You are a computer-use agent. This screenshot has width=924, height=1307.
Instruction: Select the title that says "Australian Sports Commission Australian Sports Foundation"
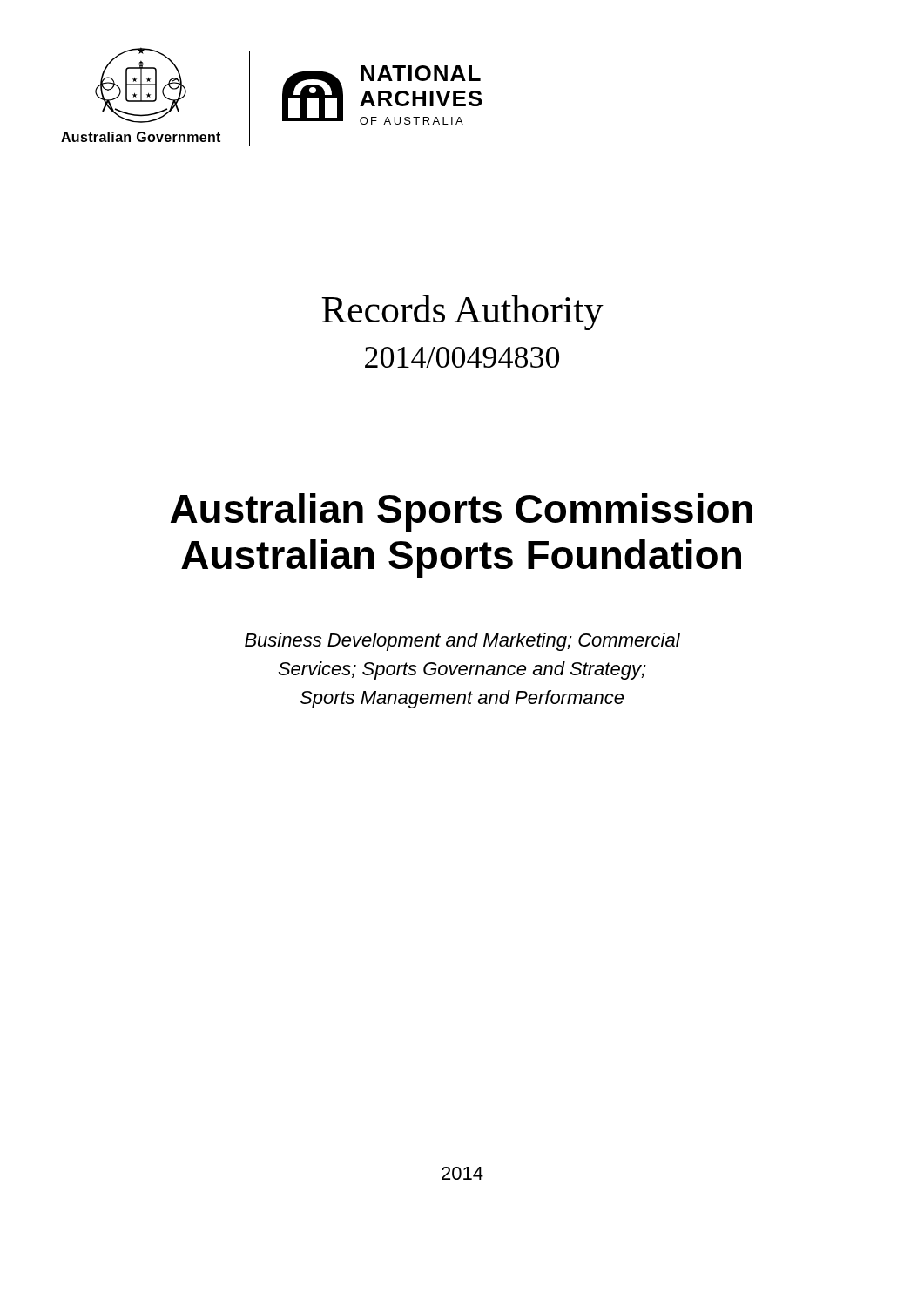click(462, 532)
